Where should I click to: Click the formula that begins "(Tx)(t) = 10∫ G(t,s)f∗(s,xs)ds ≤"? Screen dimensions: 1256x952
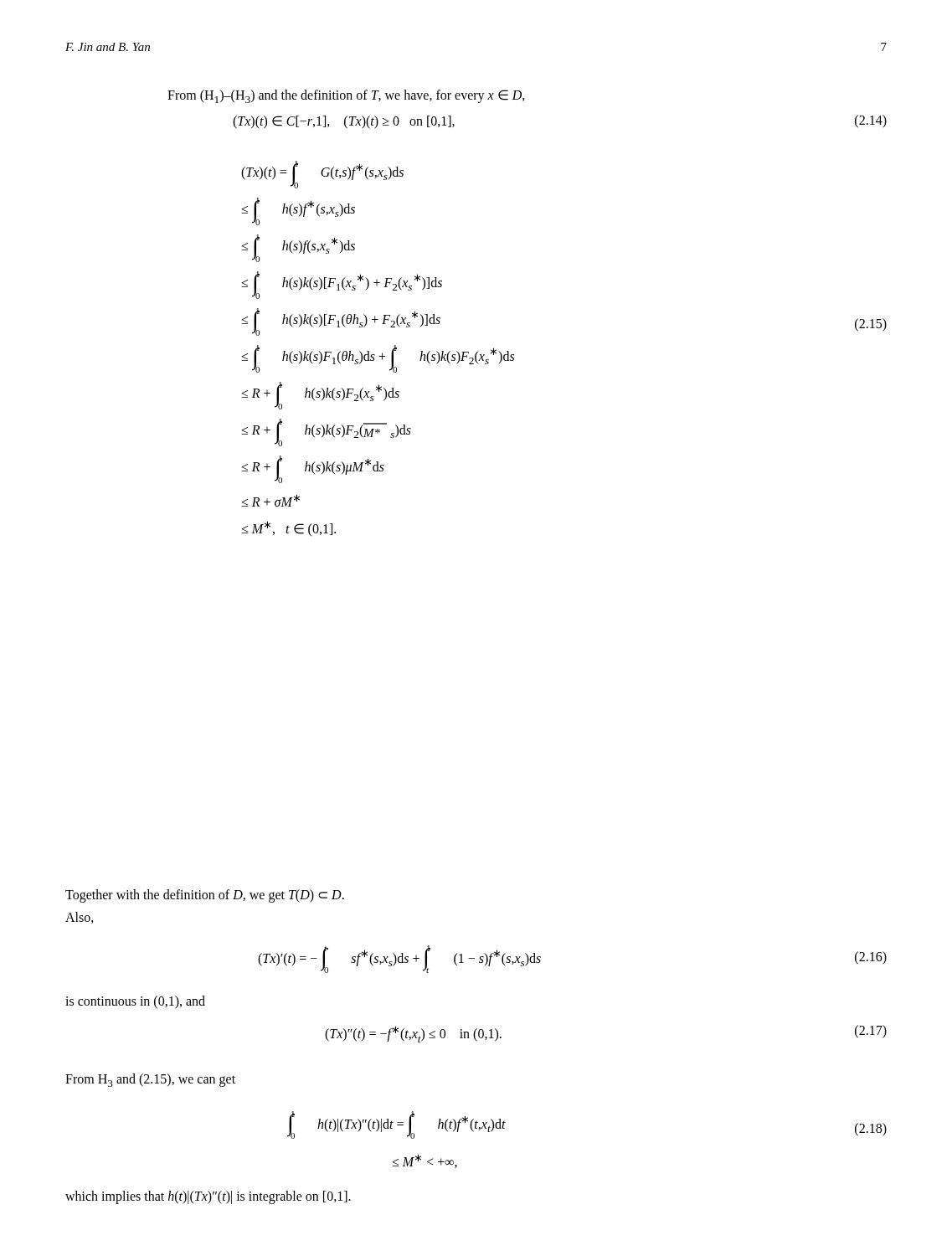click(x=476, y=348)
